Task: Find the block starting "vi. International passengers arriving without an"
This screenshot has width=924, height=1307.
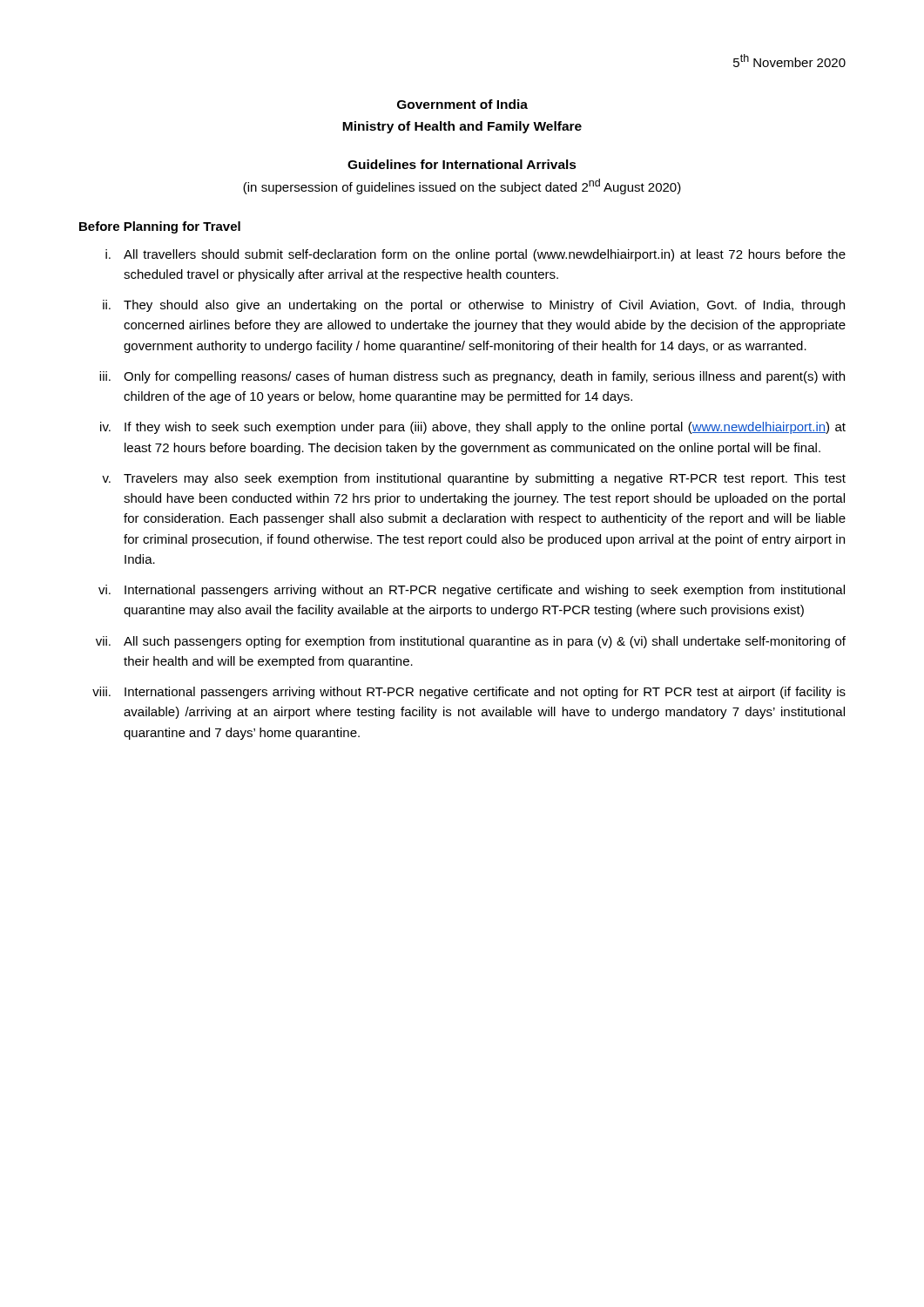Action: pyautogui.click(x=462, y=600)
